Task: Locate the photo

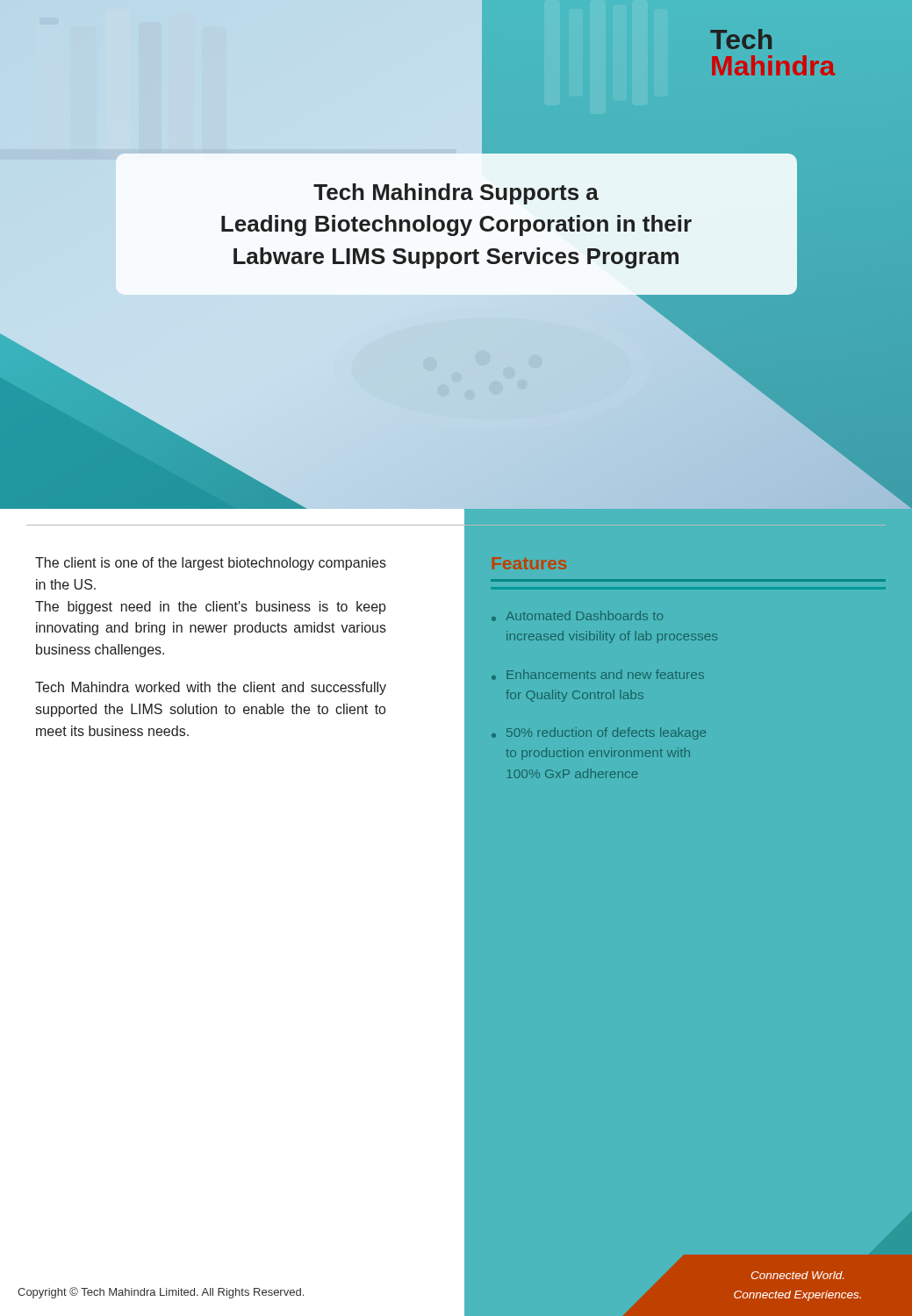Action: [456, 254]
